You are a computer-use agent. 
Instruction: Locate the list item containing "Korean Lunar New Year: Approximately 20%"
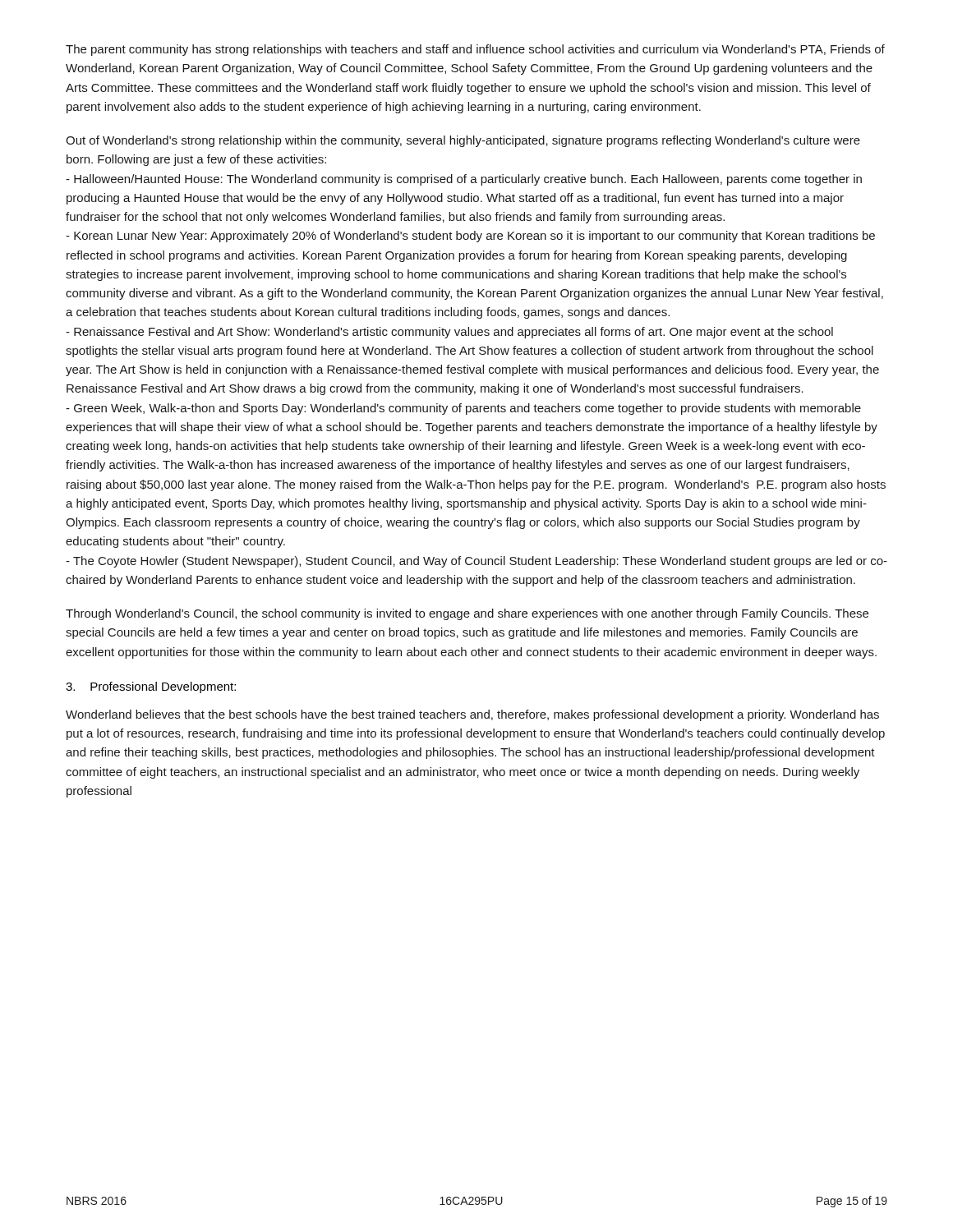click(475, 274)
